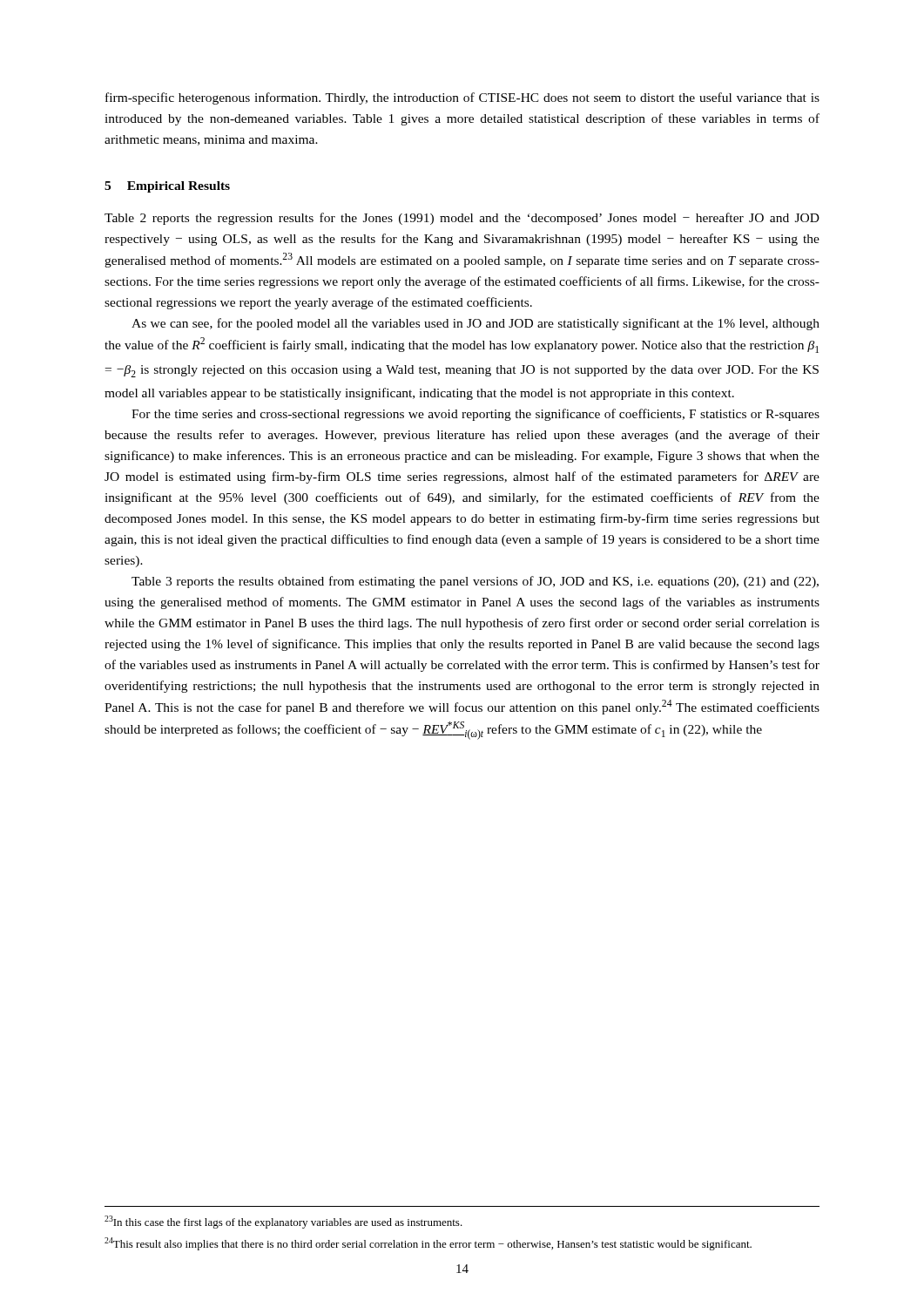Select the section header containing "5Empirical Results"
This screenshot has height=1307, width=924.
(x=167, y=185)
